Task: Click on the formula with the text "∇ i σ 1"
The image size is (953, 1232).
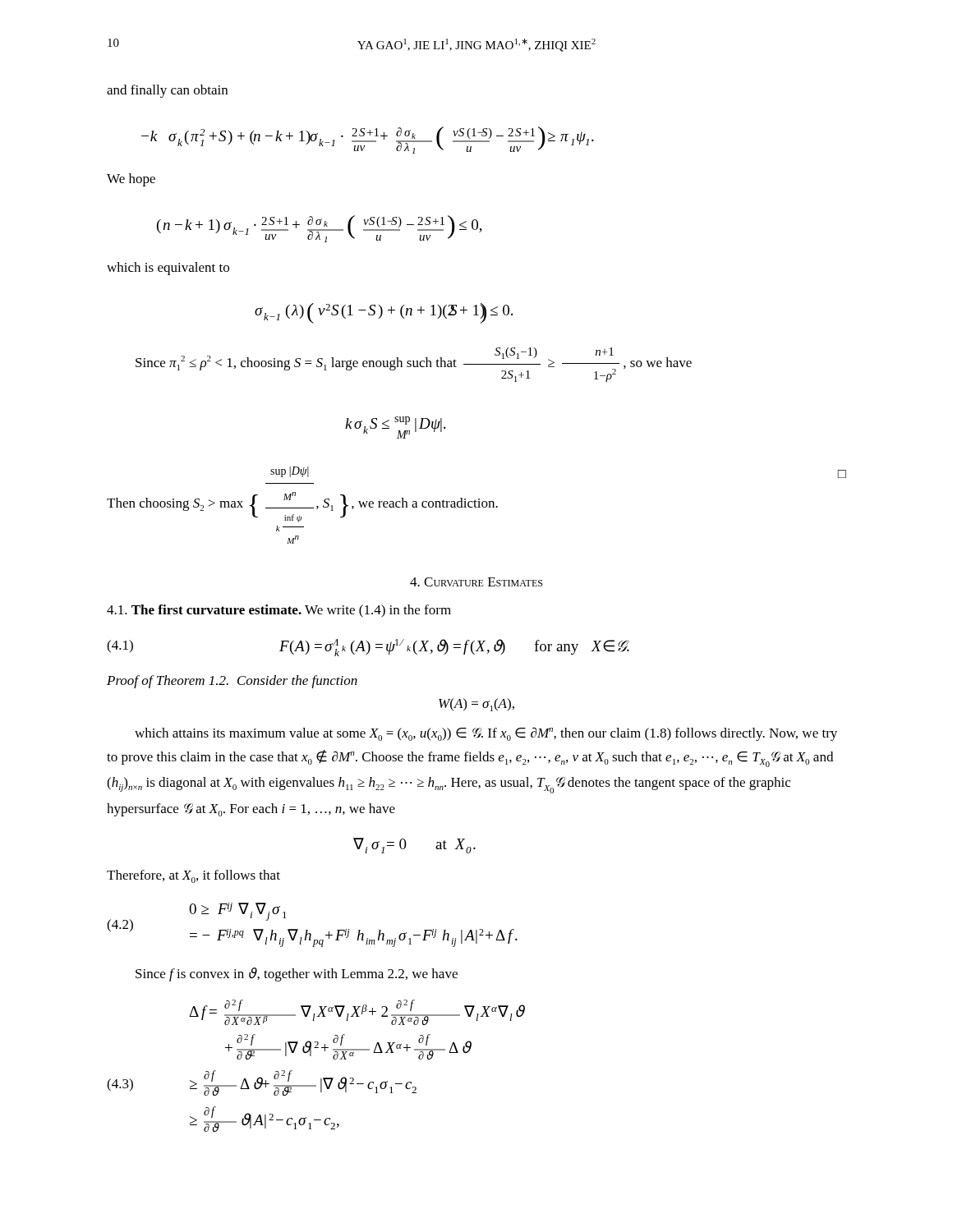Action: coord(476,844)
